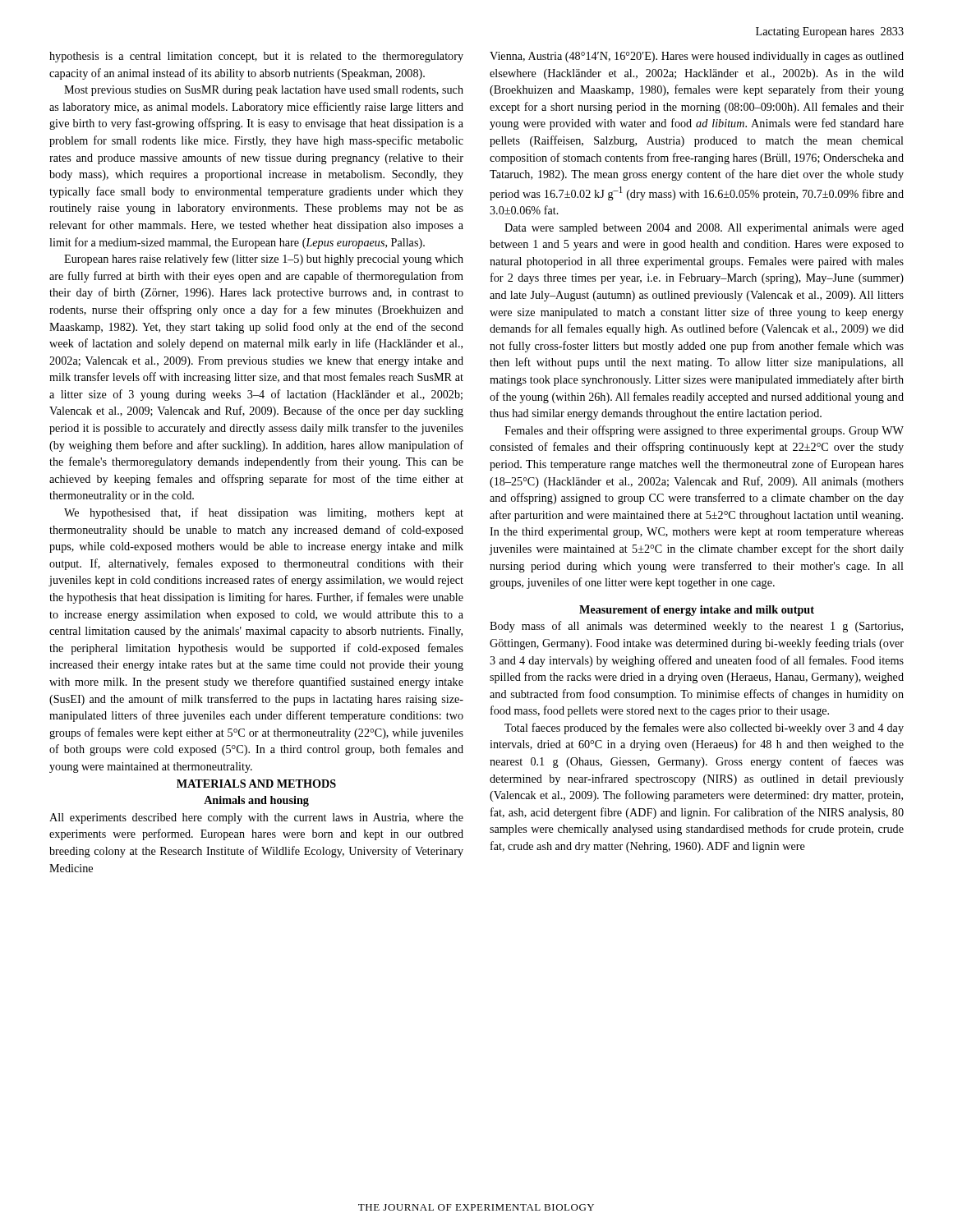Navigate to the region starting "Measurement of energy intake and milk"

point(697,609)
